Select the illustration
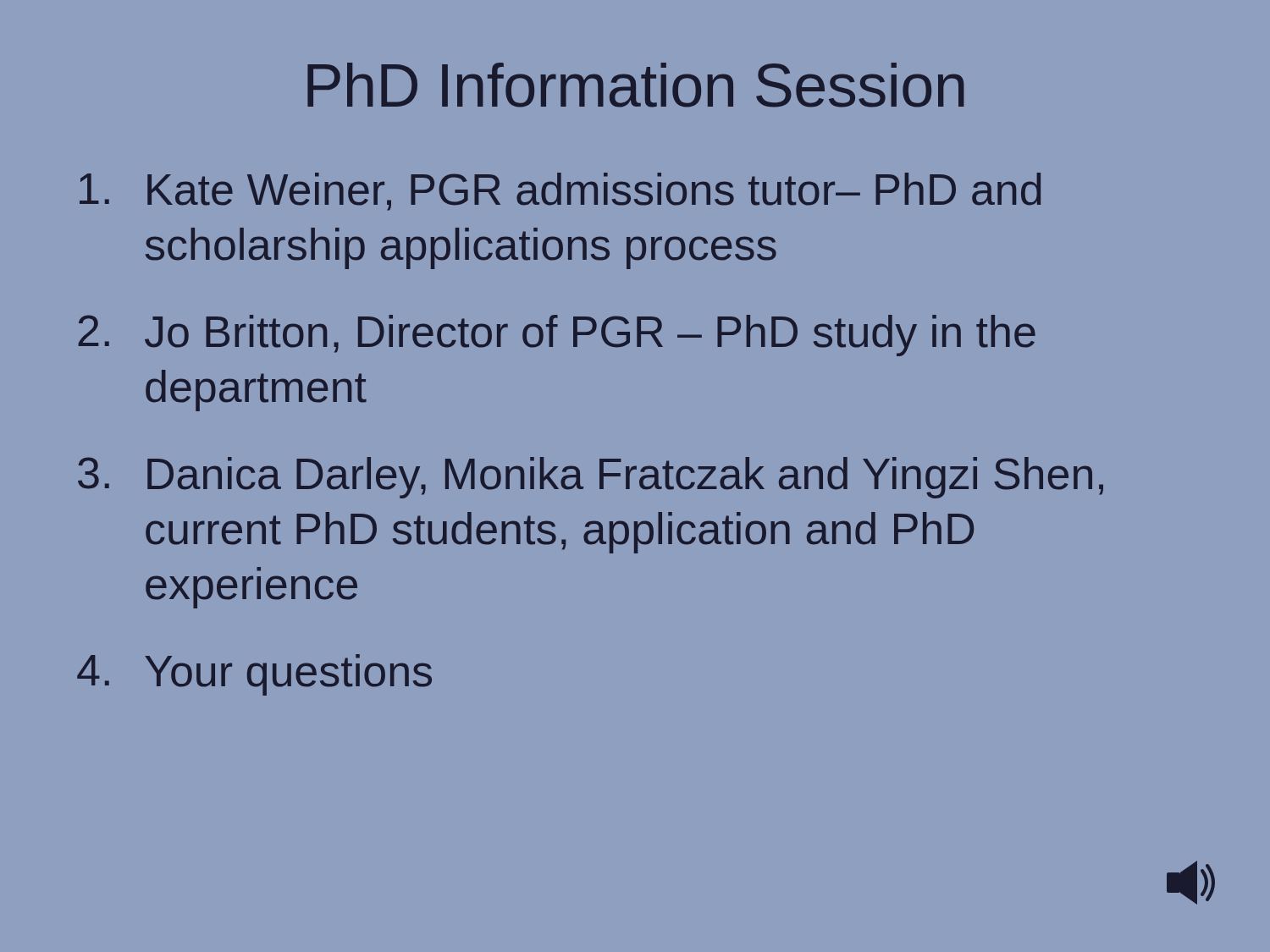1270x952 pixels. tap(1190, 884)
